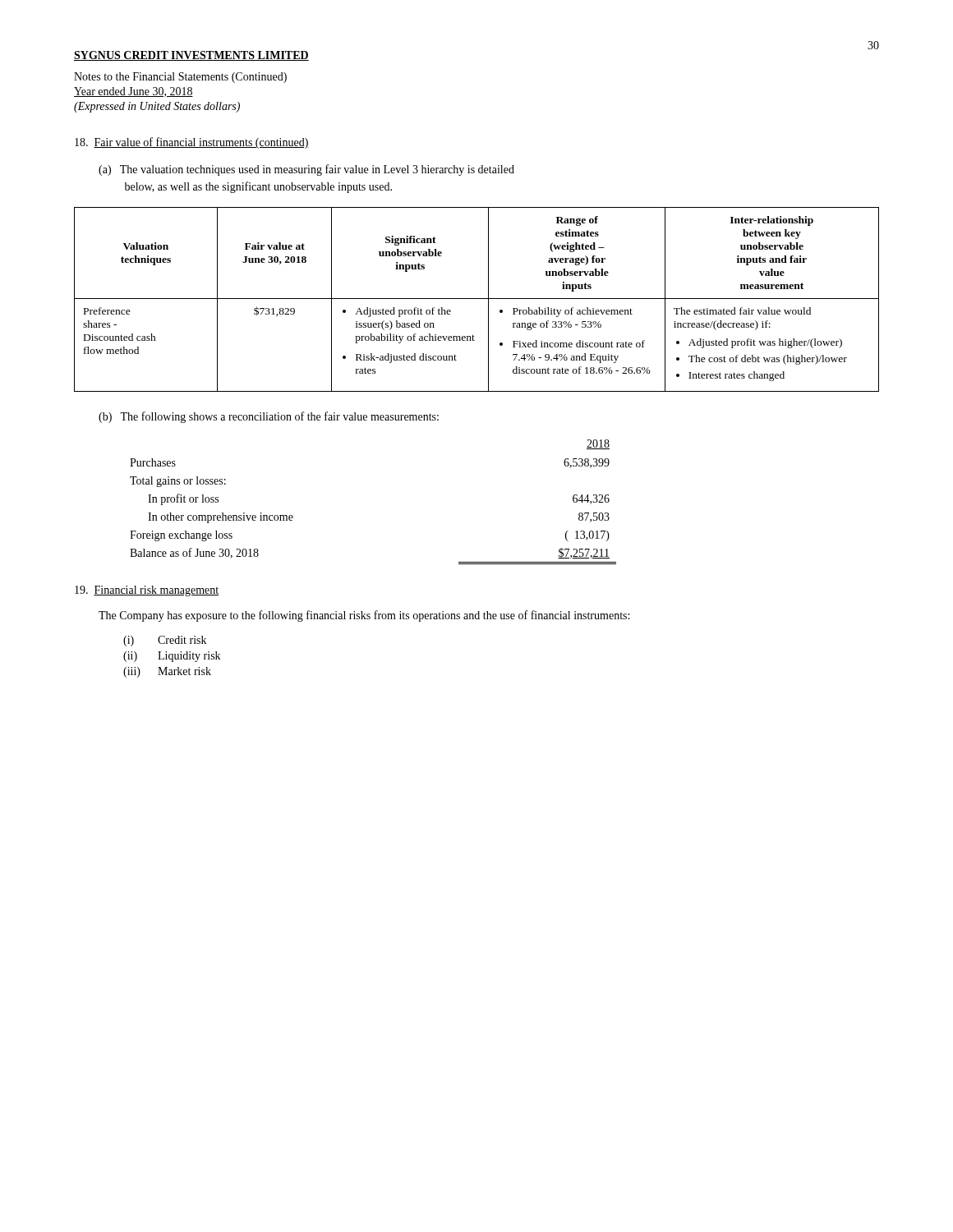
Task: Select the title that says "SYGNUS CREDIT INVESTMENTS LIMITED"
Action: (x=191, y=55)
